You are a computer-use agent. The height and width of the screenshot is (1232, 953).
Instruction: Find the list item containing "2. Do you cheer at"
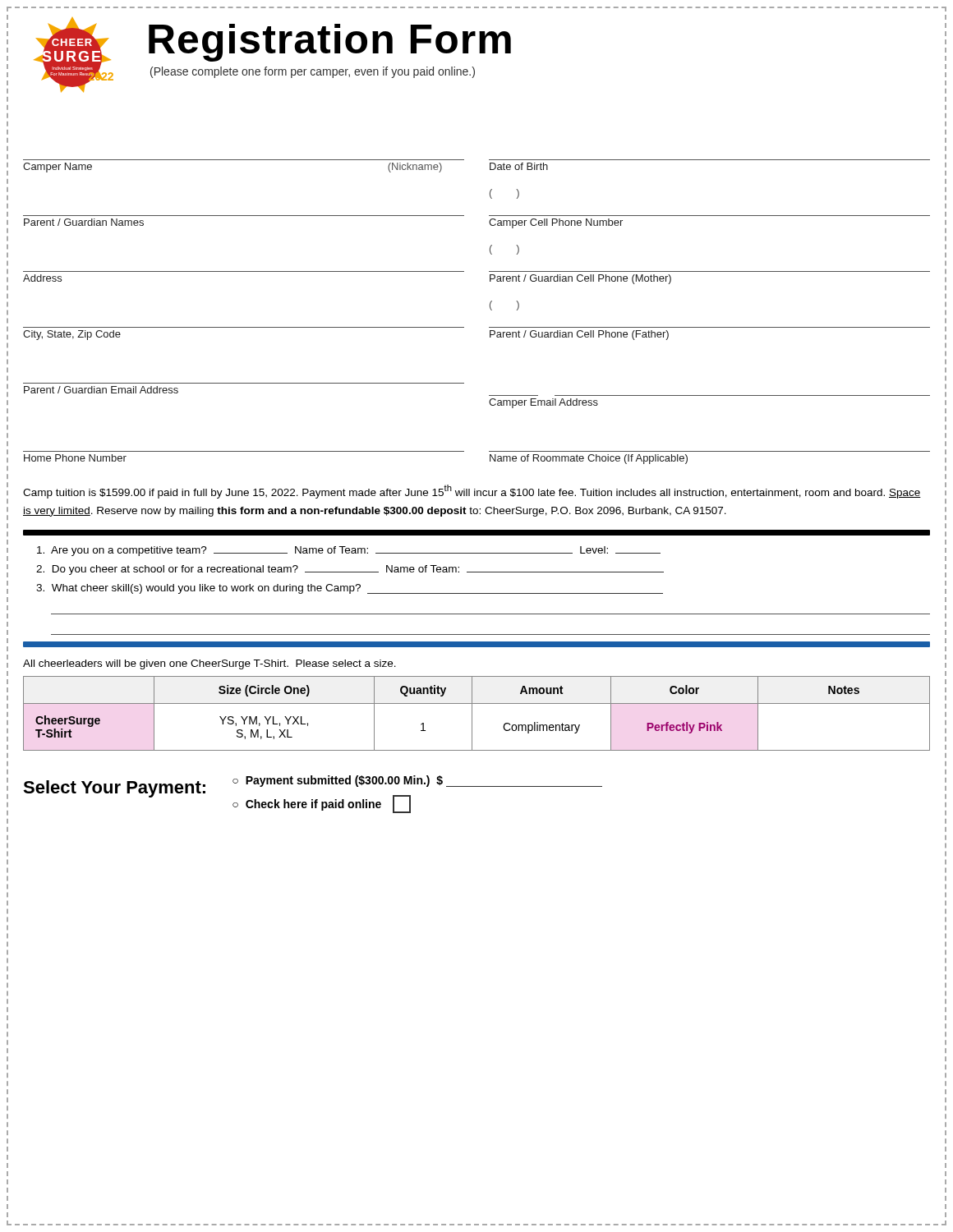[350, 569]
